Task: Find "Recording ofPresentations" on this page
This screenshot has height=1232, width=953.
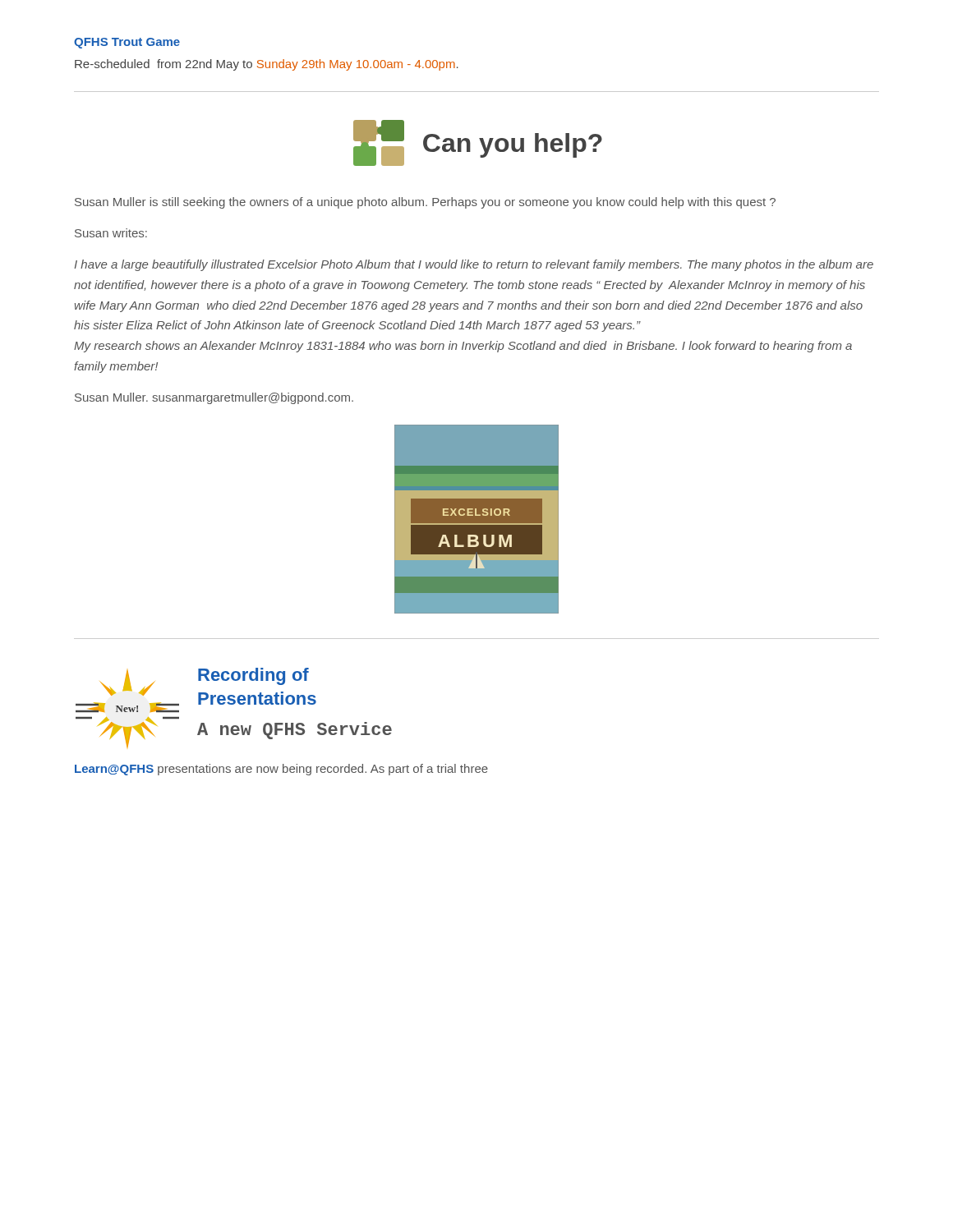Action: pos(257,686)
